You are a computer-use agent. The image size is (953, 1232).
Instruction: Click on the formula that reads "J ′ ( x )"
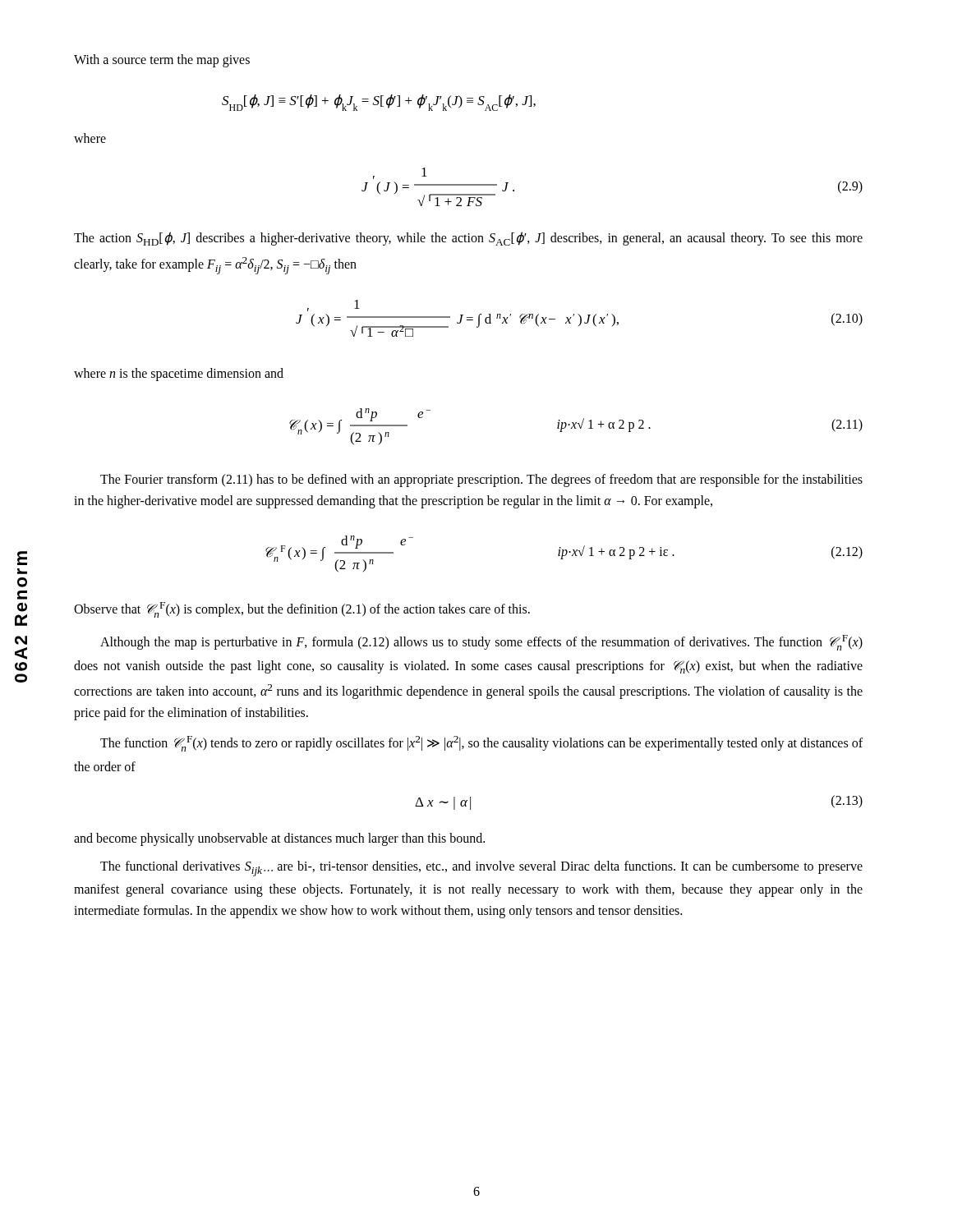468,318
